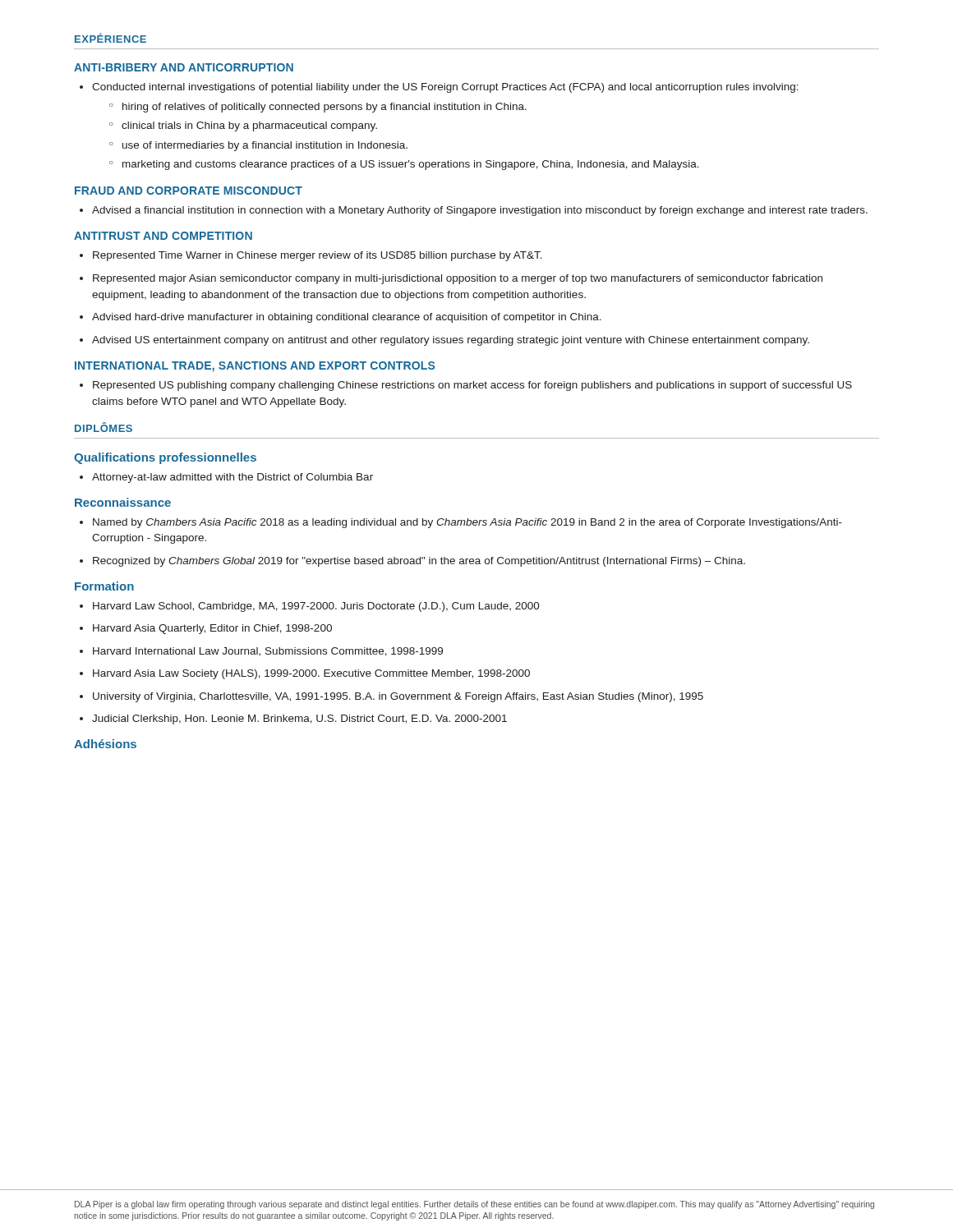Click on the passage starting "Represented US publishing company challenging Chinese restrictions"

[x=476, y=393]
